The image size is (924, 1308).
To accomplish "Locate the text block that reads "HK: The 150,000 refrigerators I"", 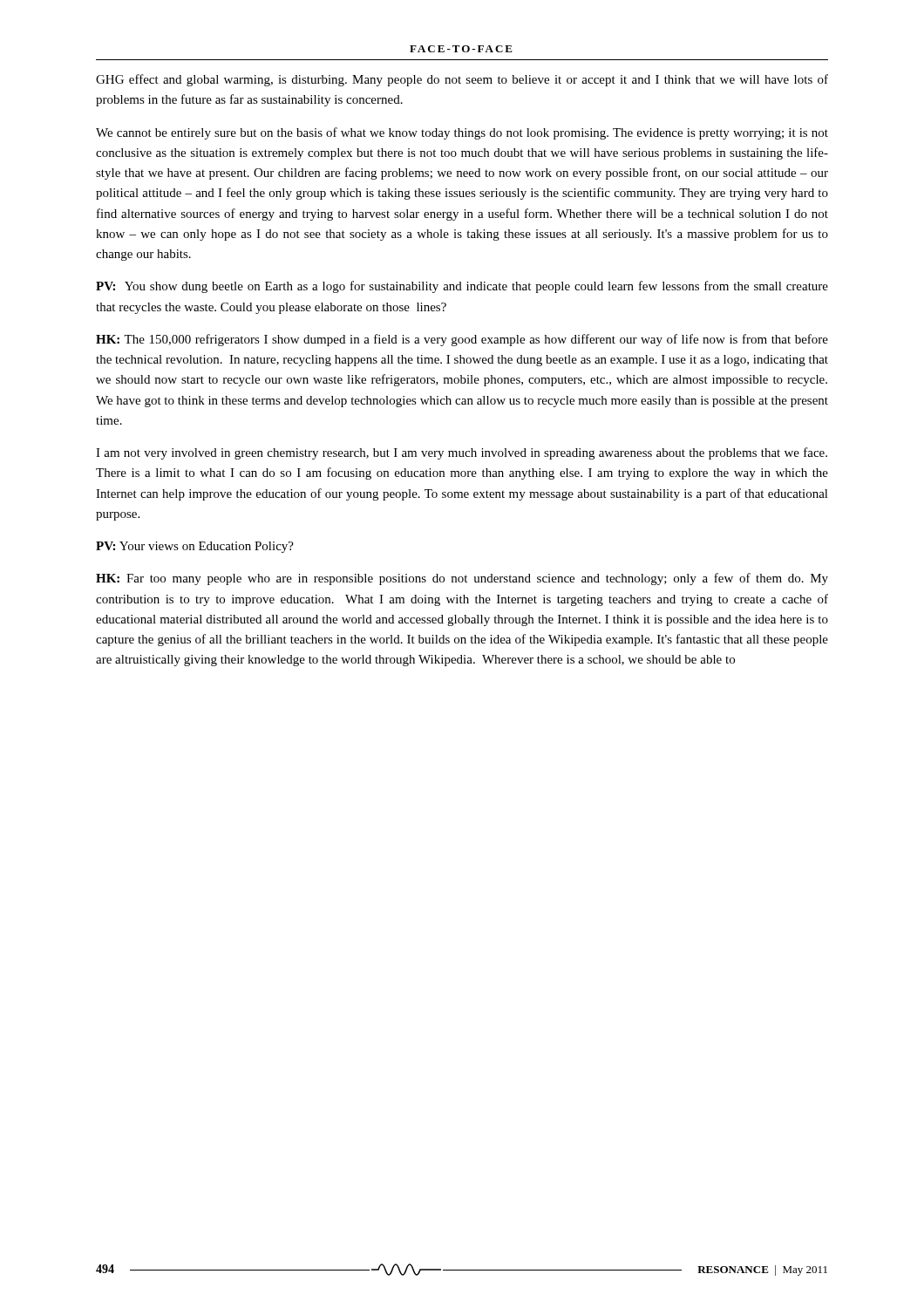I will pyautogui.click(x=462, y=380).
